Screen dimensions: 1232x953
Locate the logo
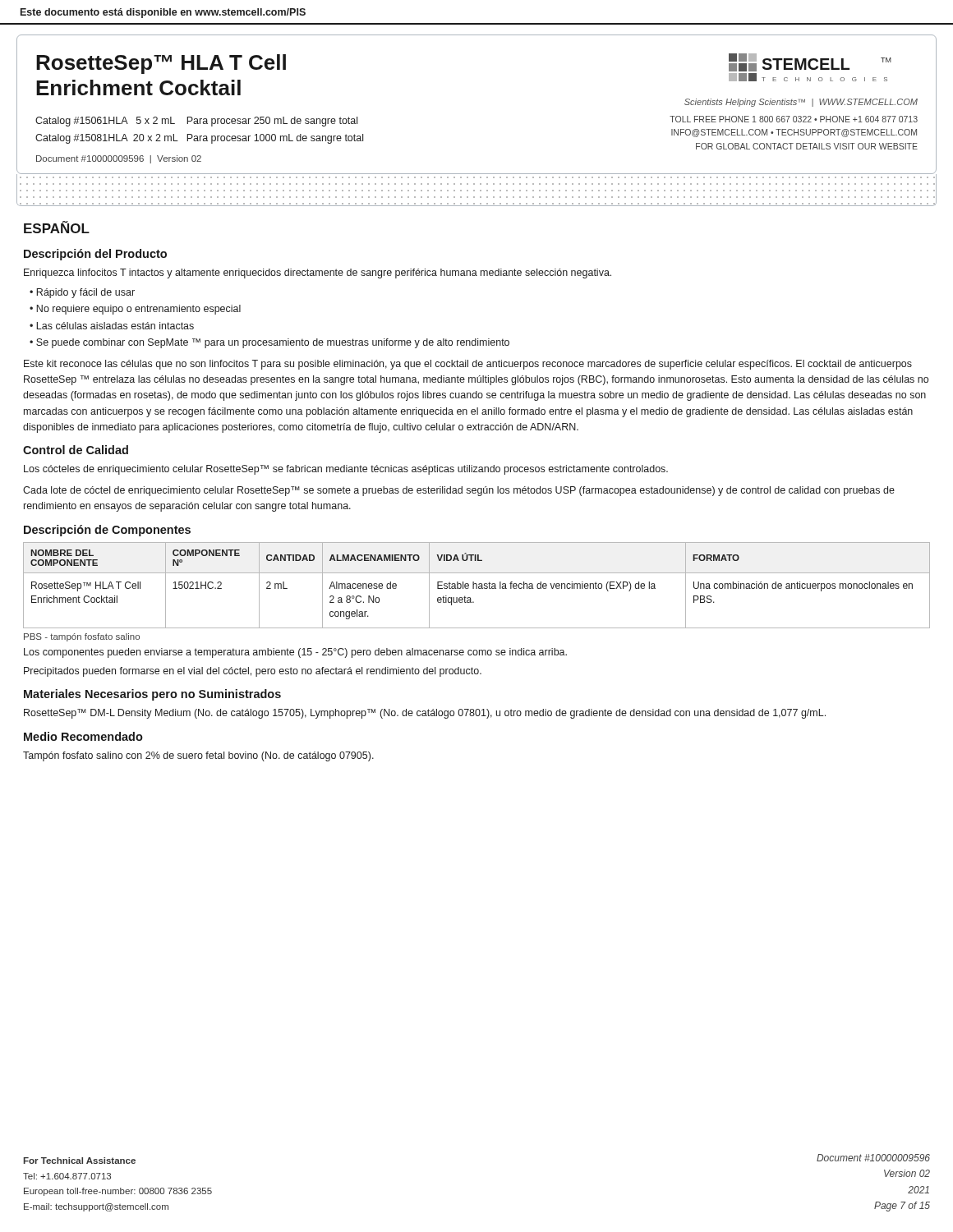click(x=794, y=71)
